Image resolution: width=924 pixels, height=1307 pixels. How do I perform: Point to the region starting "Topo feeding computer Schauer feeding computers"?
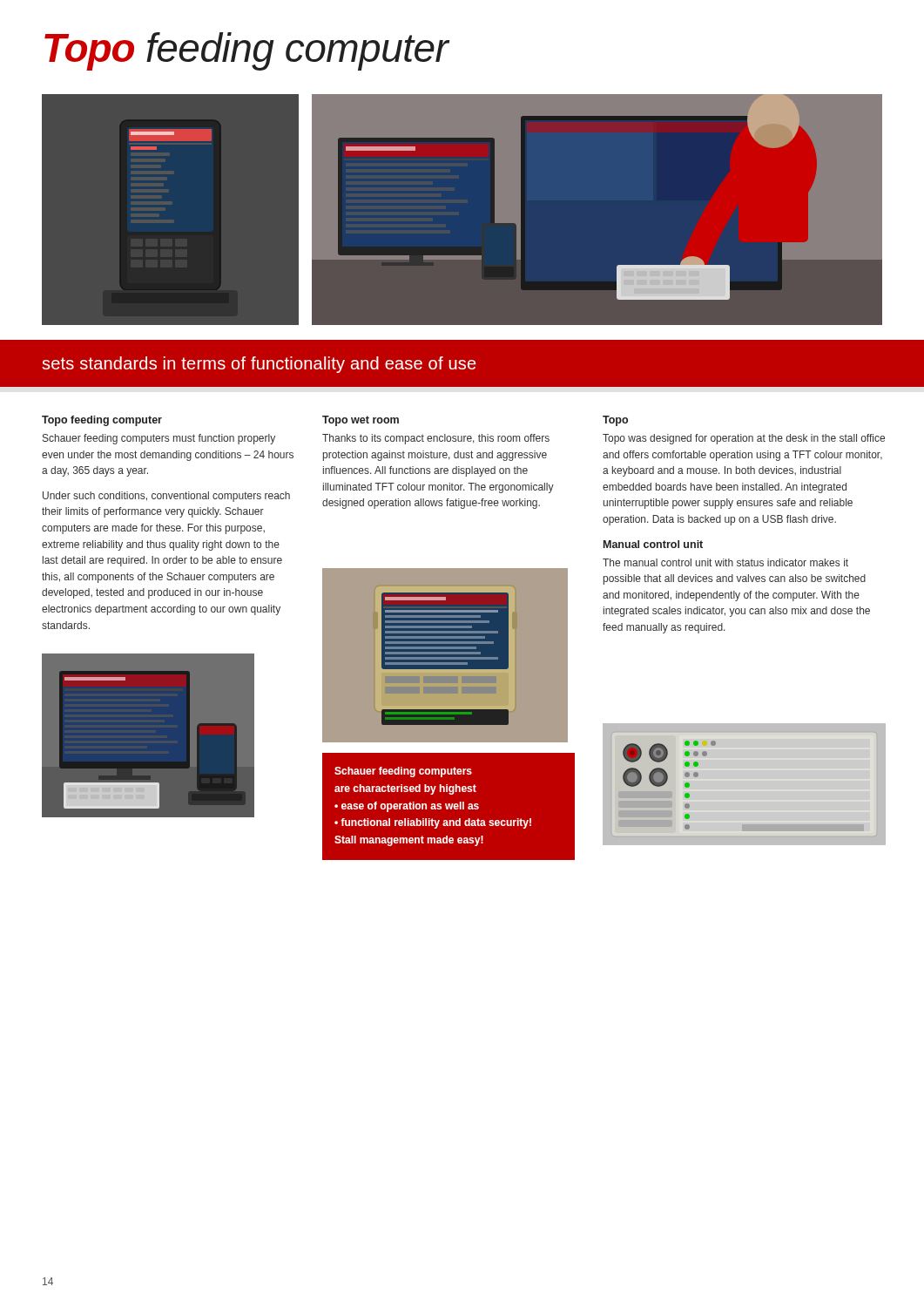(x=168, y=524)
